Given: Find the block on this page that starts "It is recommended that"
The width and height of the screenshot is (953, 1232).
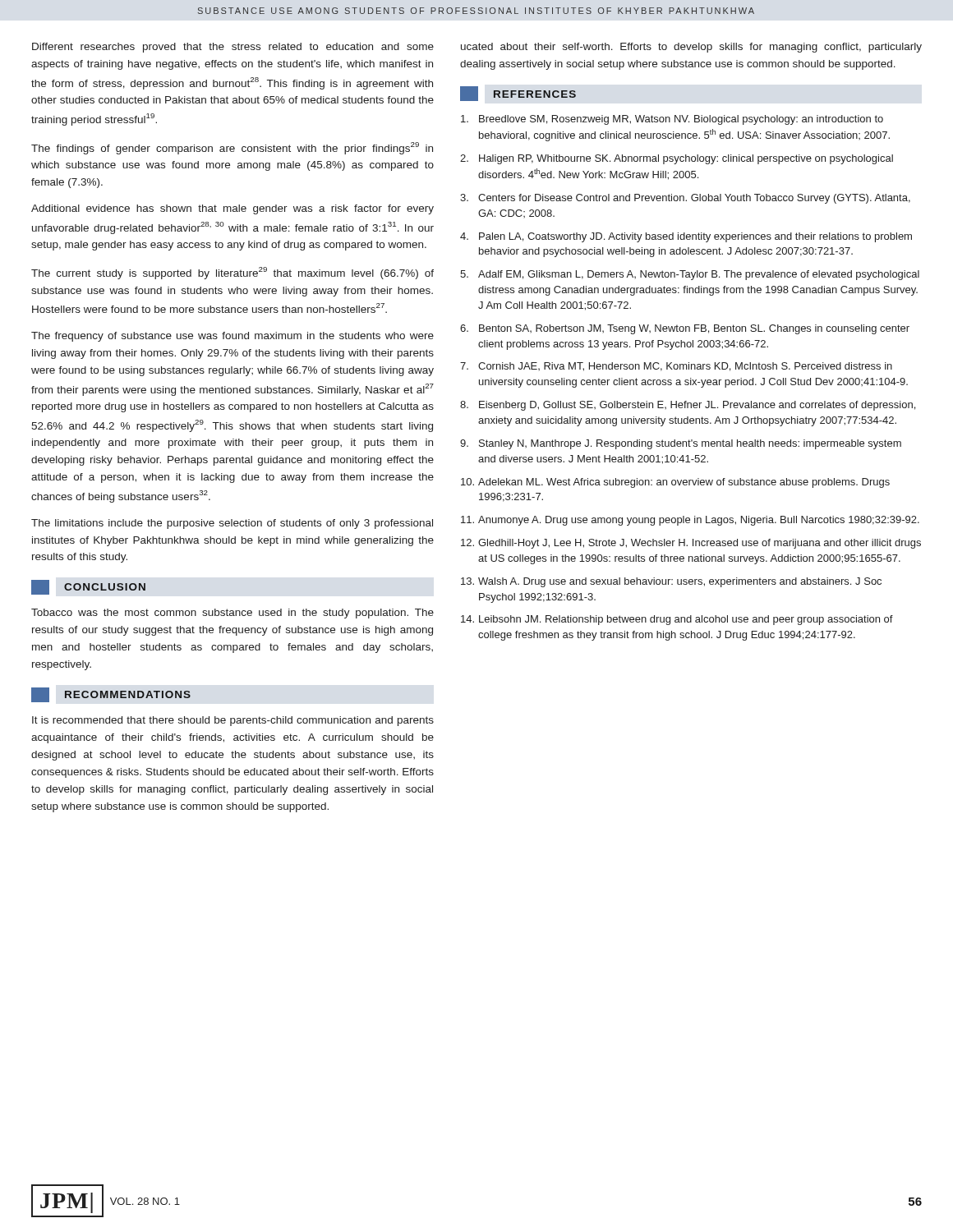Looking at the screenshot, I should 233,764.
